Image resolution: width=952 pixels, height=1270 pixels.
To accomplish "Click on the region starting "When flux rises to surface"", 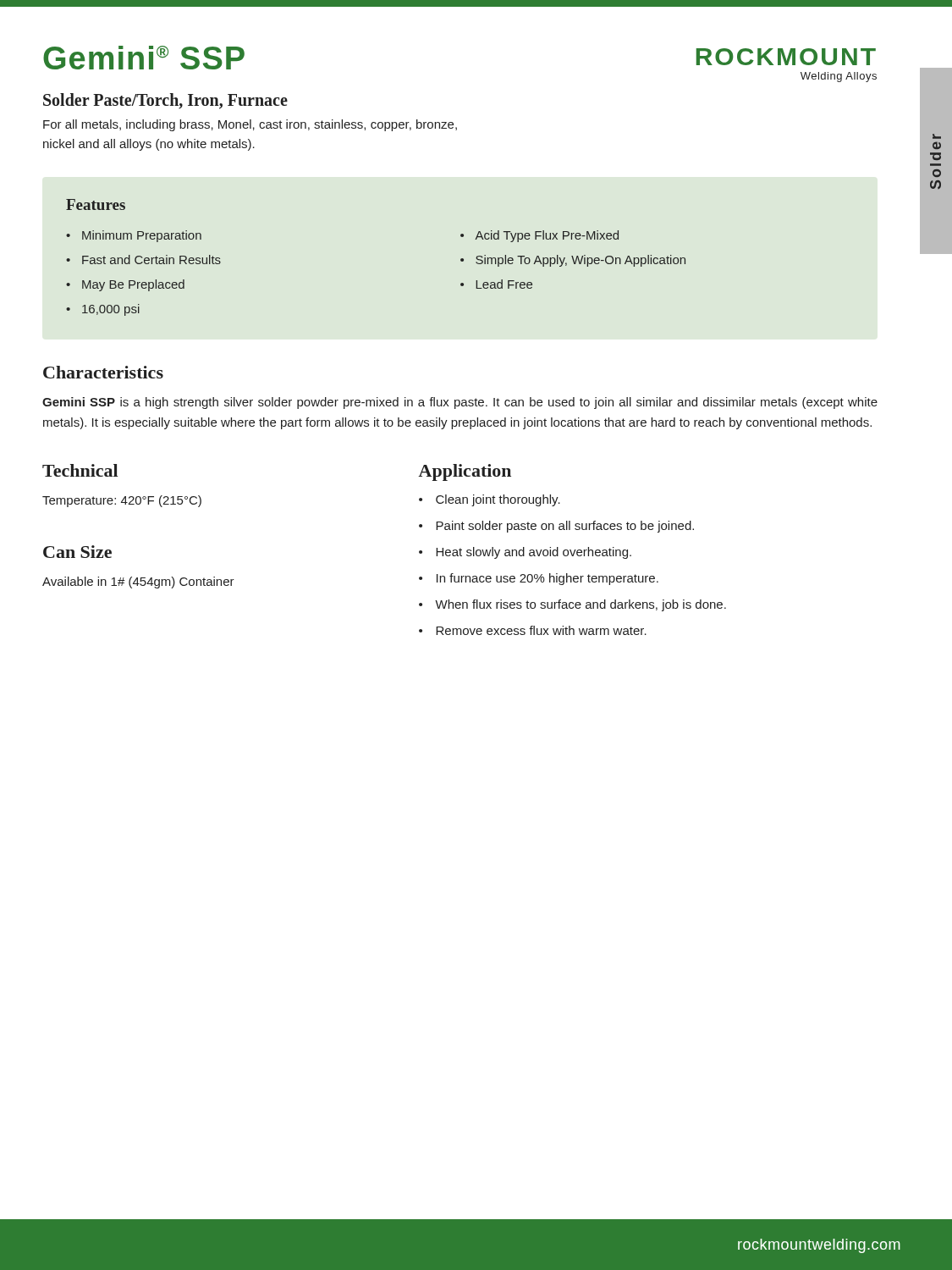I will click(x=581, y=604).
